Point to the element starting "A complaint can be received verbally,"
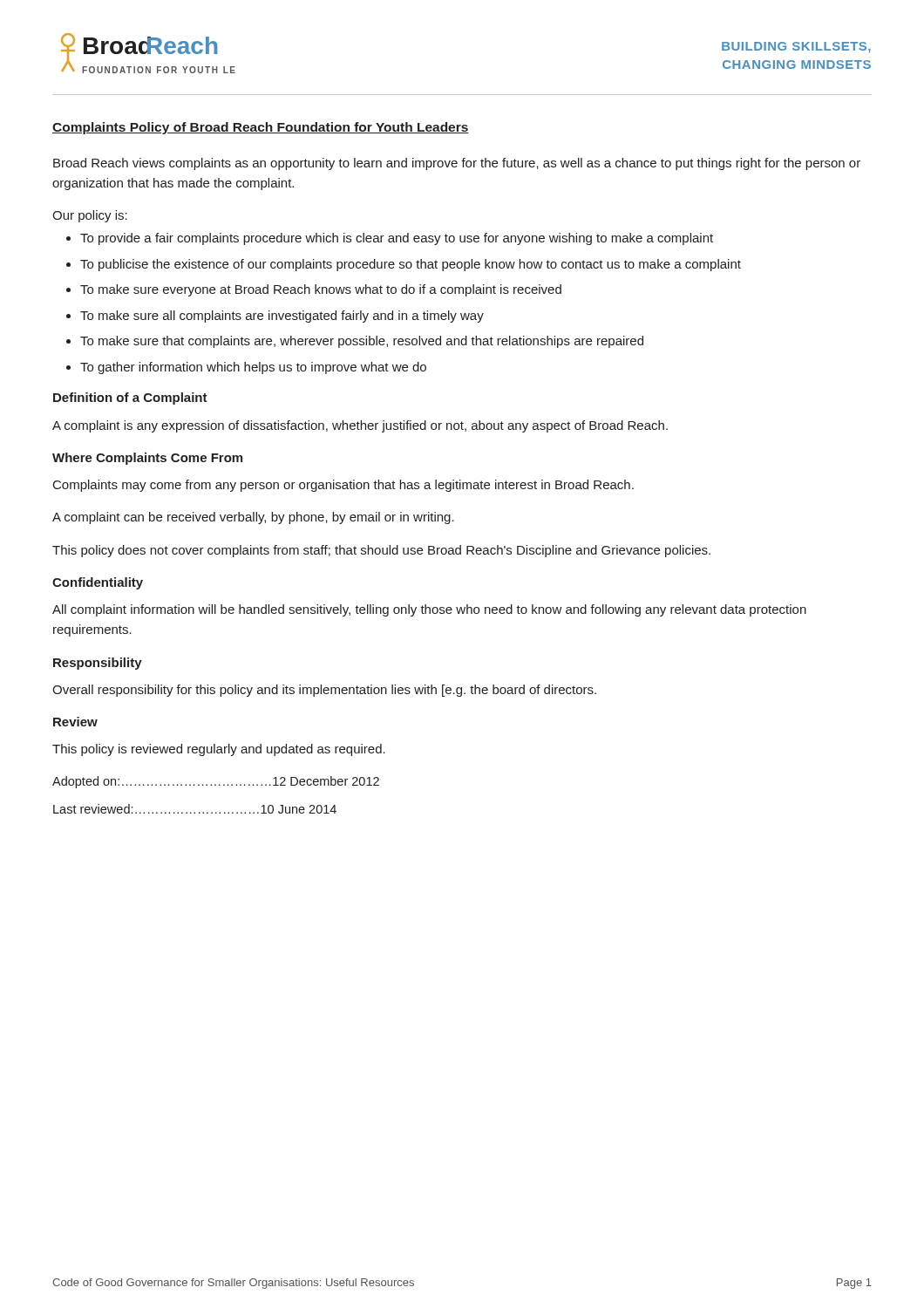The height and width of the screenshot is (1308, 924). (462, 517)
